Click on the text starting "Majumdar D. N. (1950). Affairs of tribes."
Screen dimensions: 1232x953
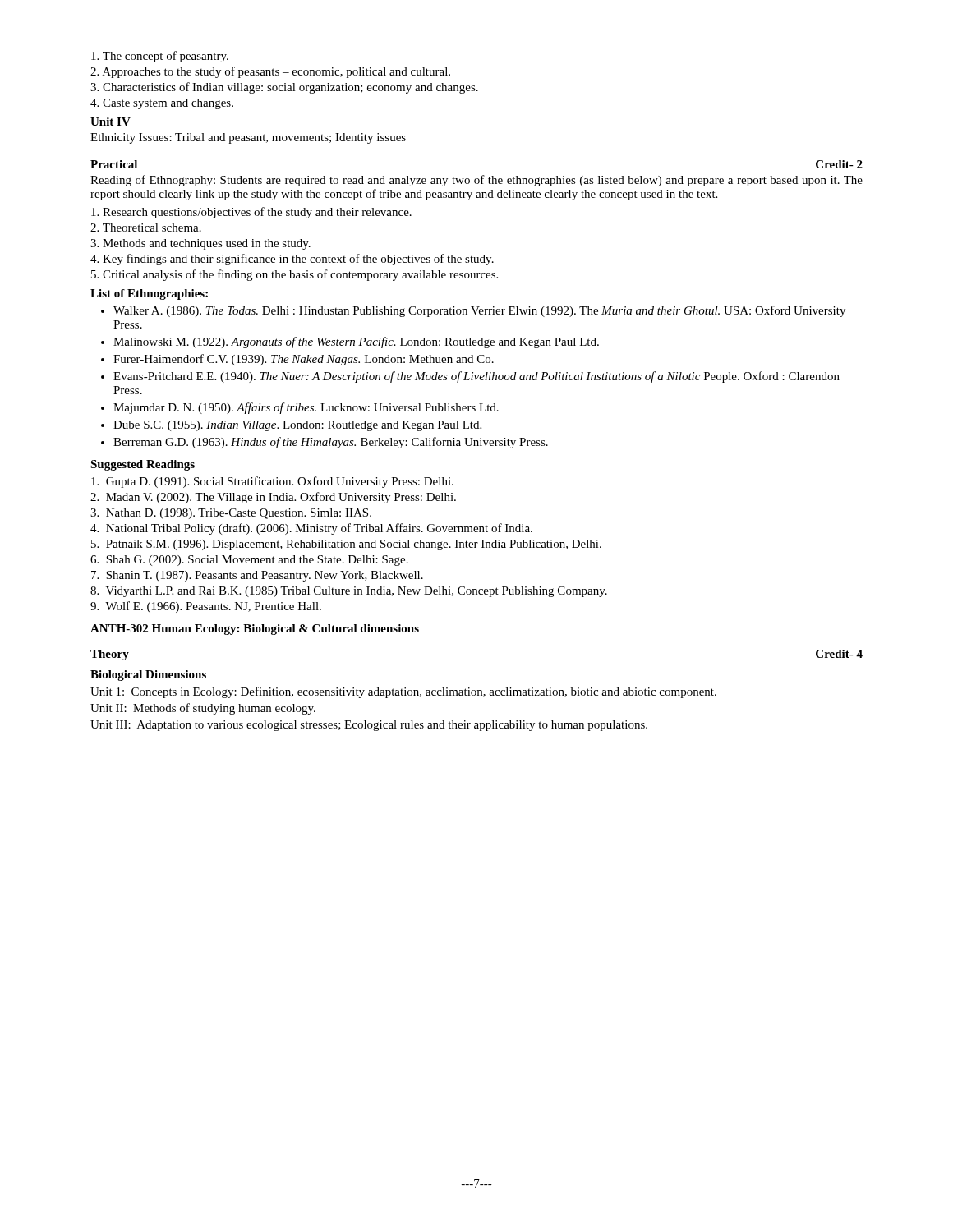point(306,407)
